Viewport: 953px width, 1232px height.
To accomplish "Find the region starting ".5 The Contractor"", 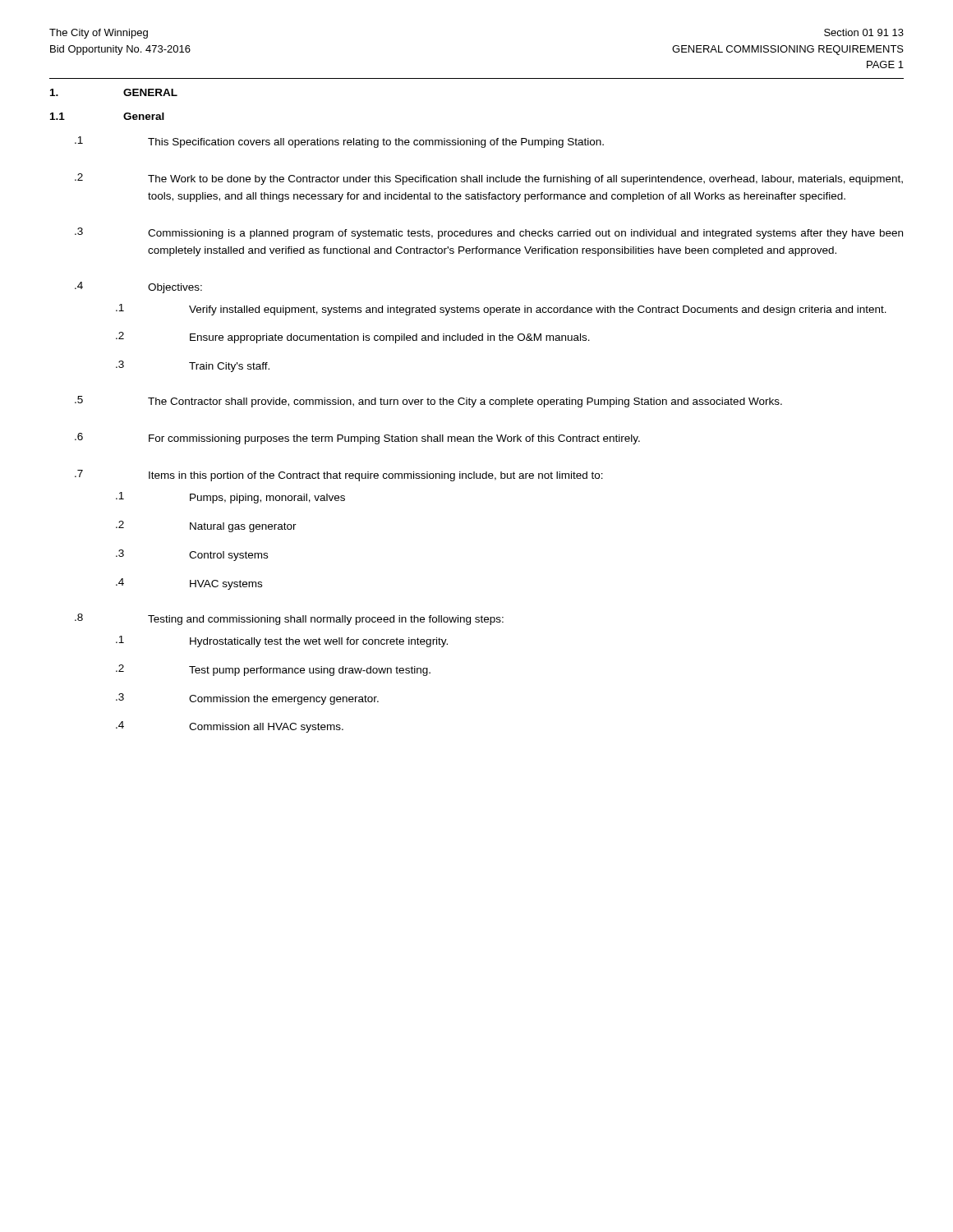I will tap(476, 402).
